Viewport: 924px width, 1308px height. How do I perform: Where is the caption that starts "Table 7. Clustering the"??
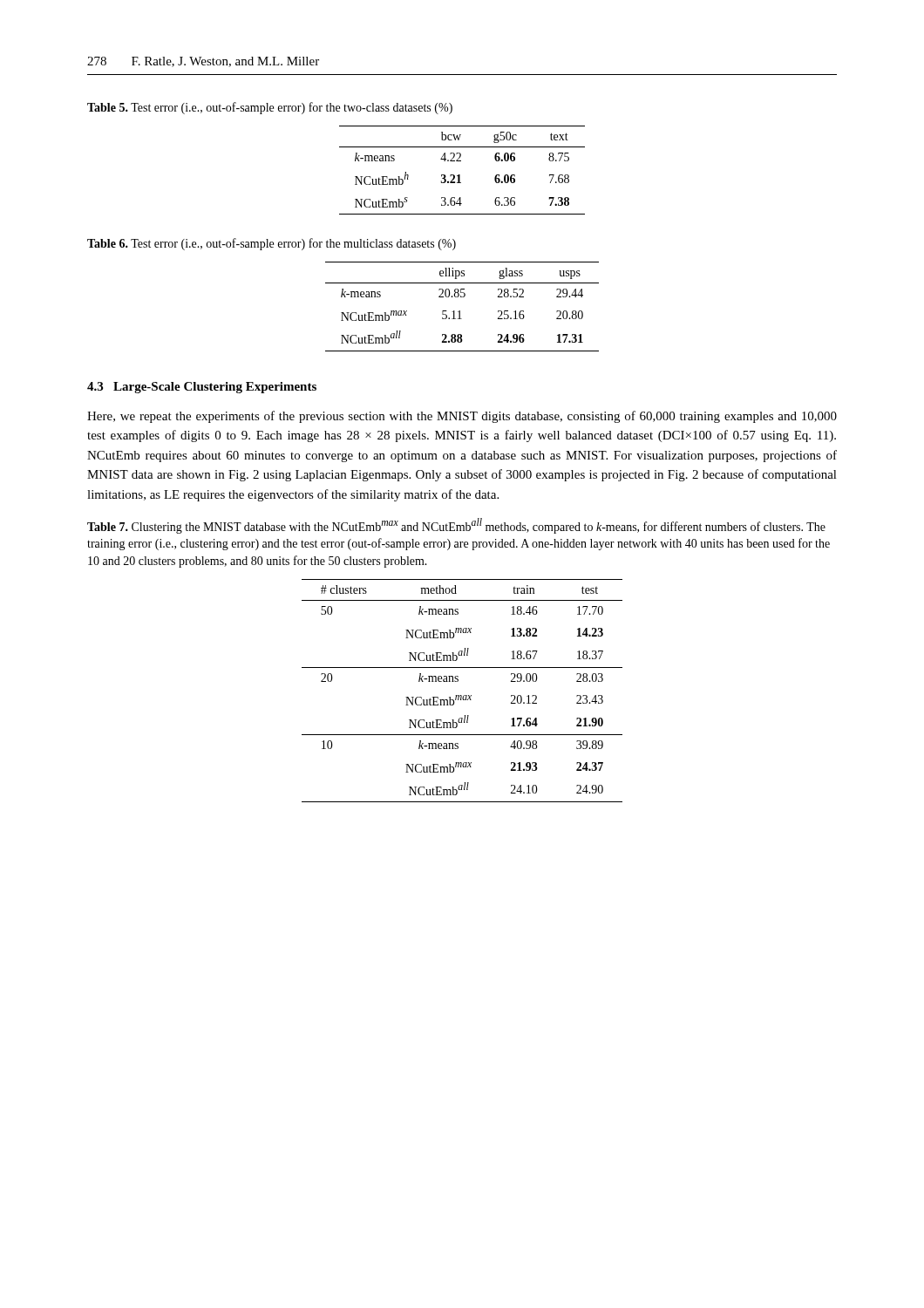[459, 542]
